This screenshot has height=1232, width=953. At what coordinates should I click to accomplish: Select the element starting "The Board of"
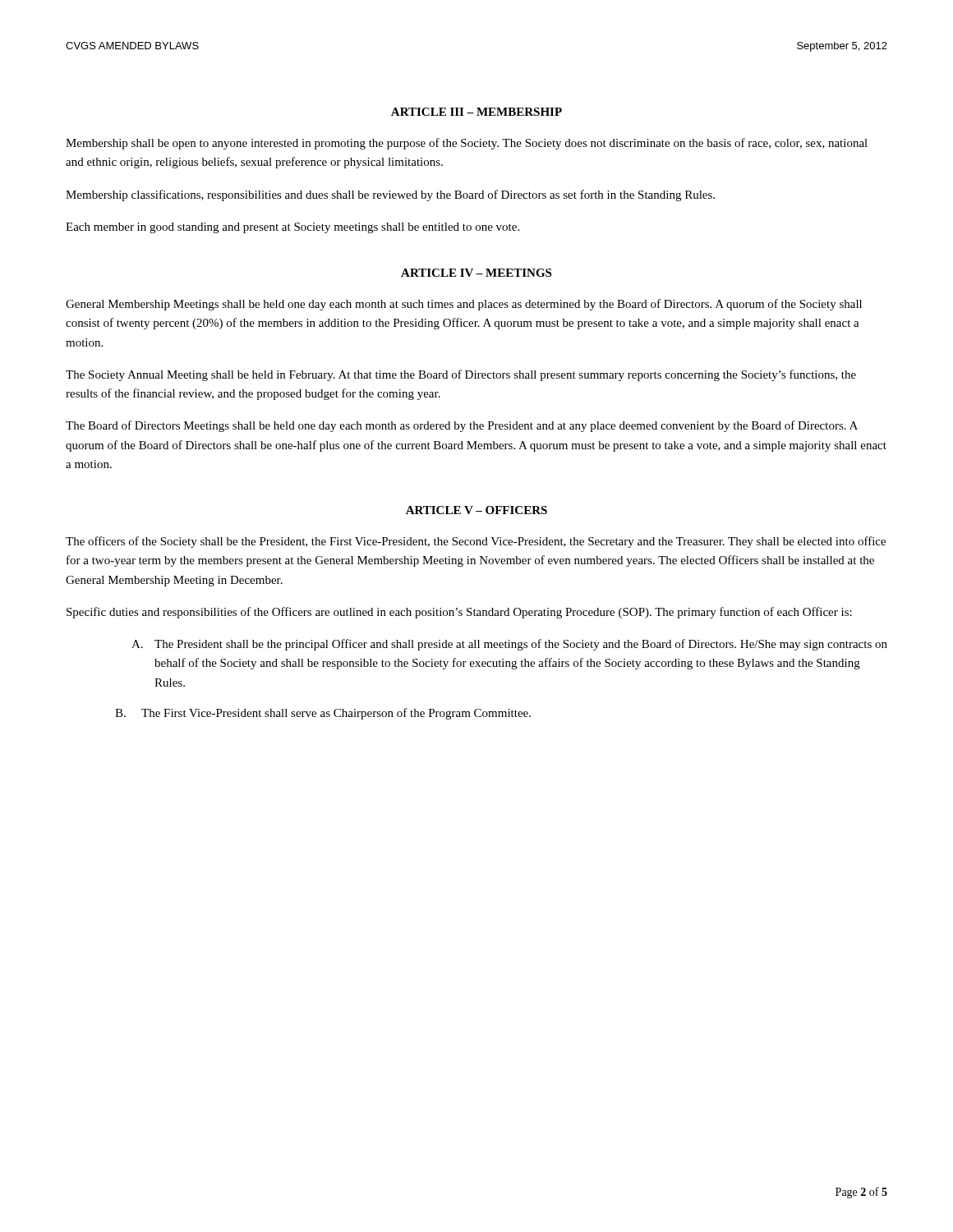click(x=476, y=445)
